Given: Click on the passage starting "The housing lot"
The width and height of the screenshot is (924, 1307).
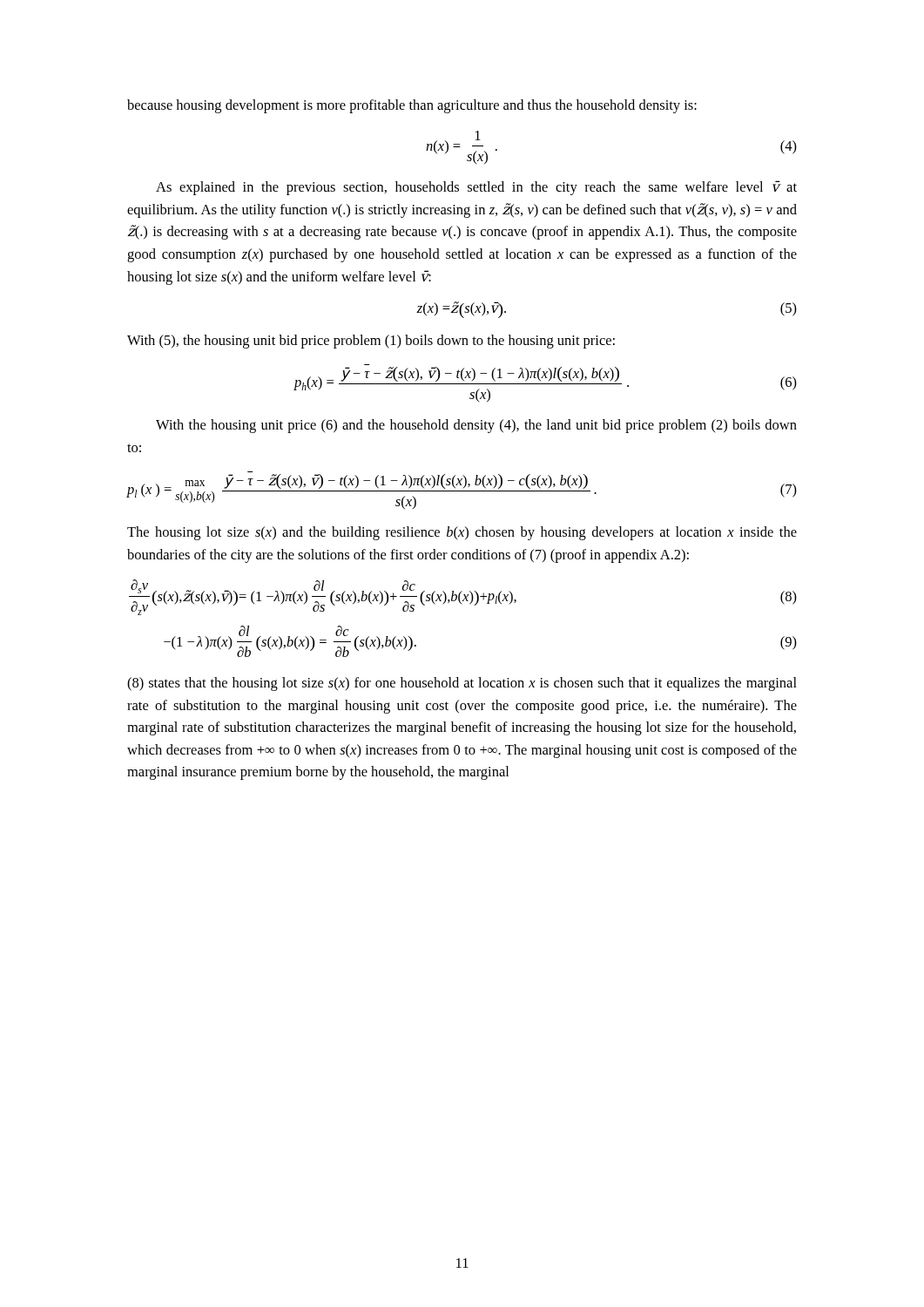Looking at the screenshot, I should pos(462,543).
